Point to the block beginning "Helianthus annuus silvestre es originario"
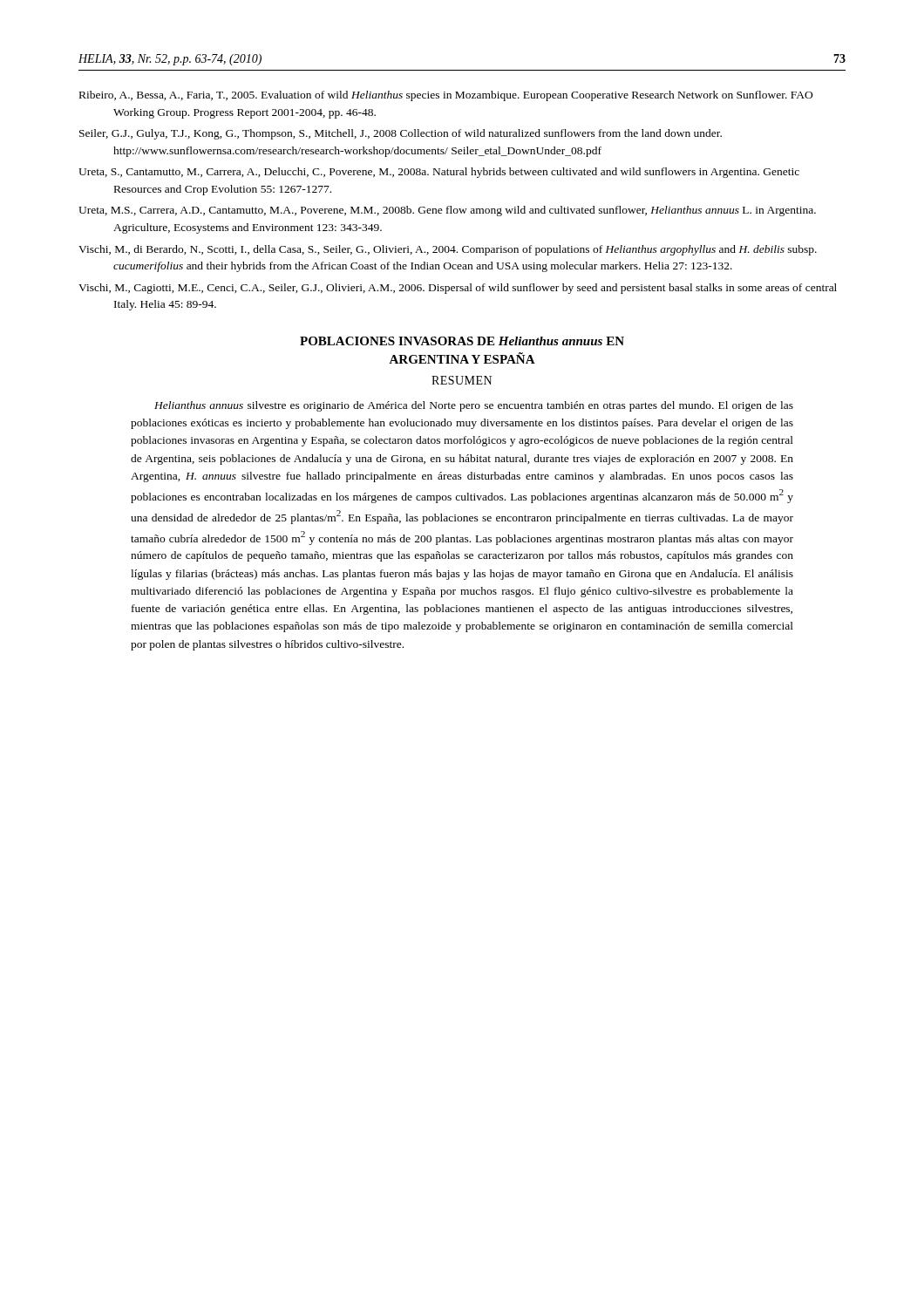924x1308 pixels. [x=462, y=525]
